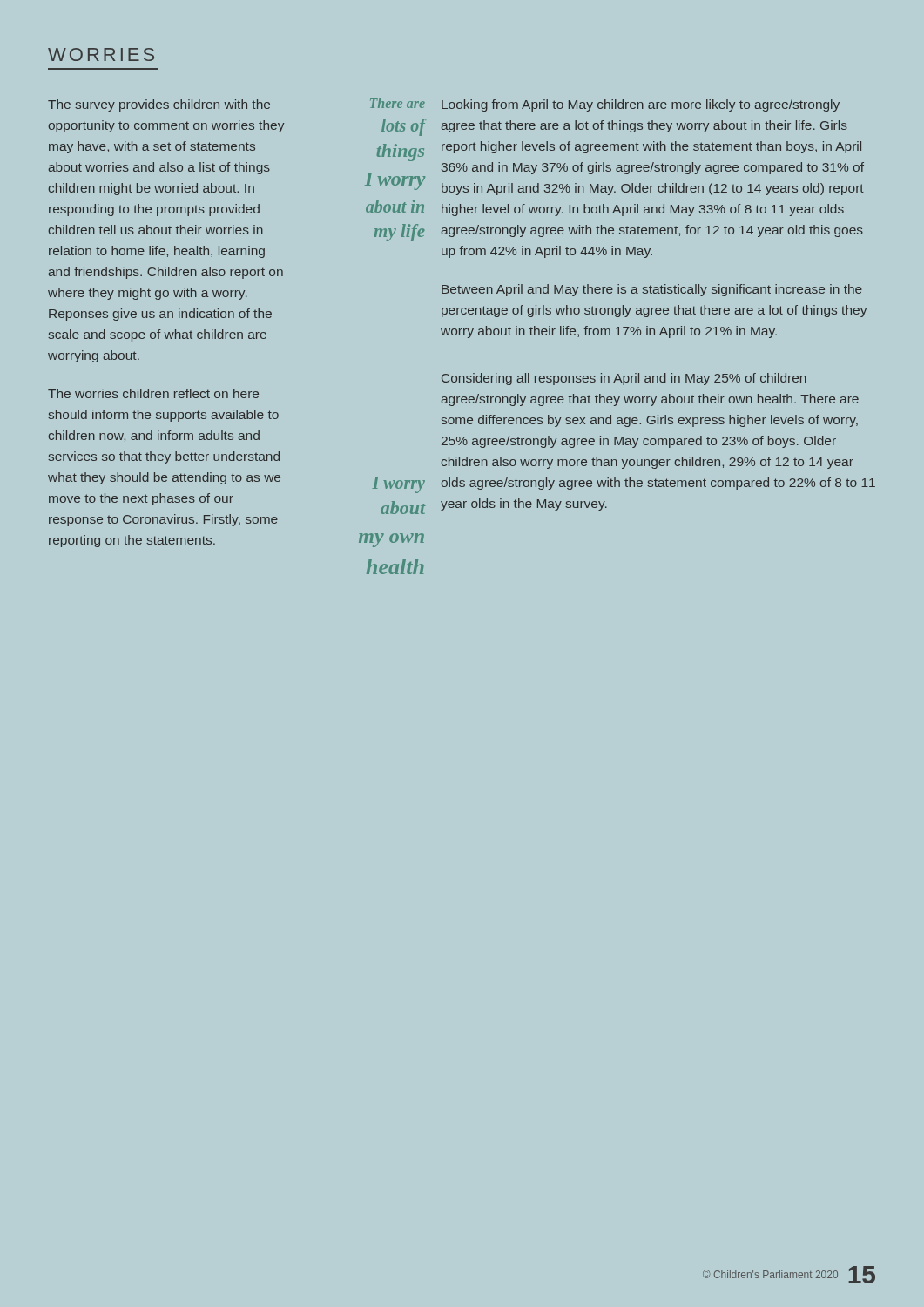Click on the block starting "Between April and May there is a statistically"
The width and height of the screenshot is (924, 1307).
[654, 310]
